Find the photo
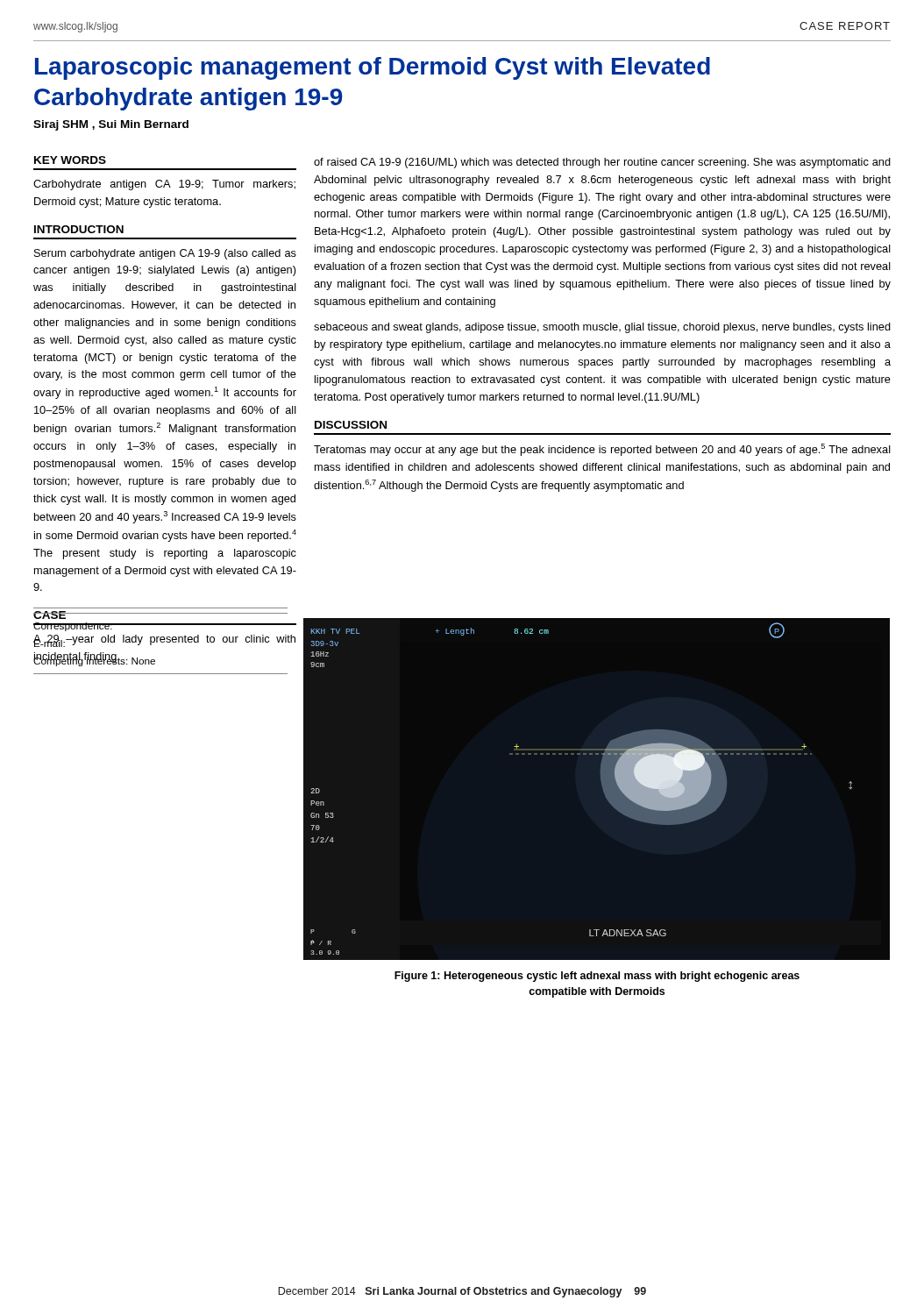The height and width of the screenshot is (1315, 924). [x=597, y=809]
